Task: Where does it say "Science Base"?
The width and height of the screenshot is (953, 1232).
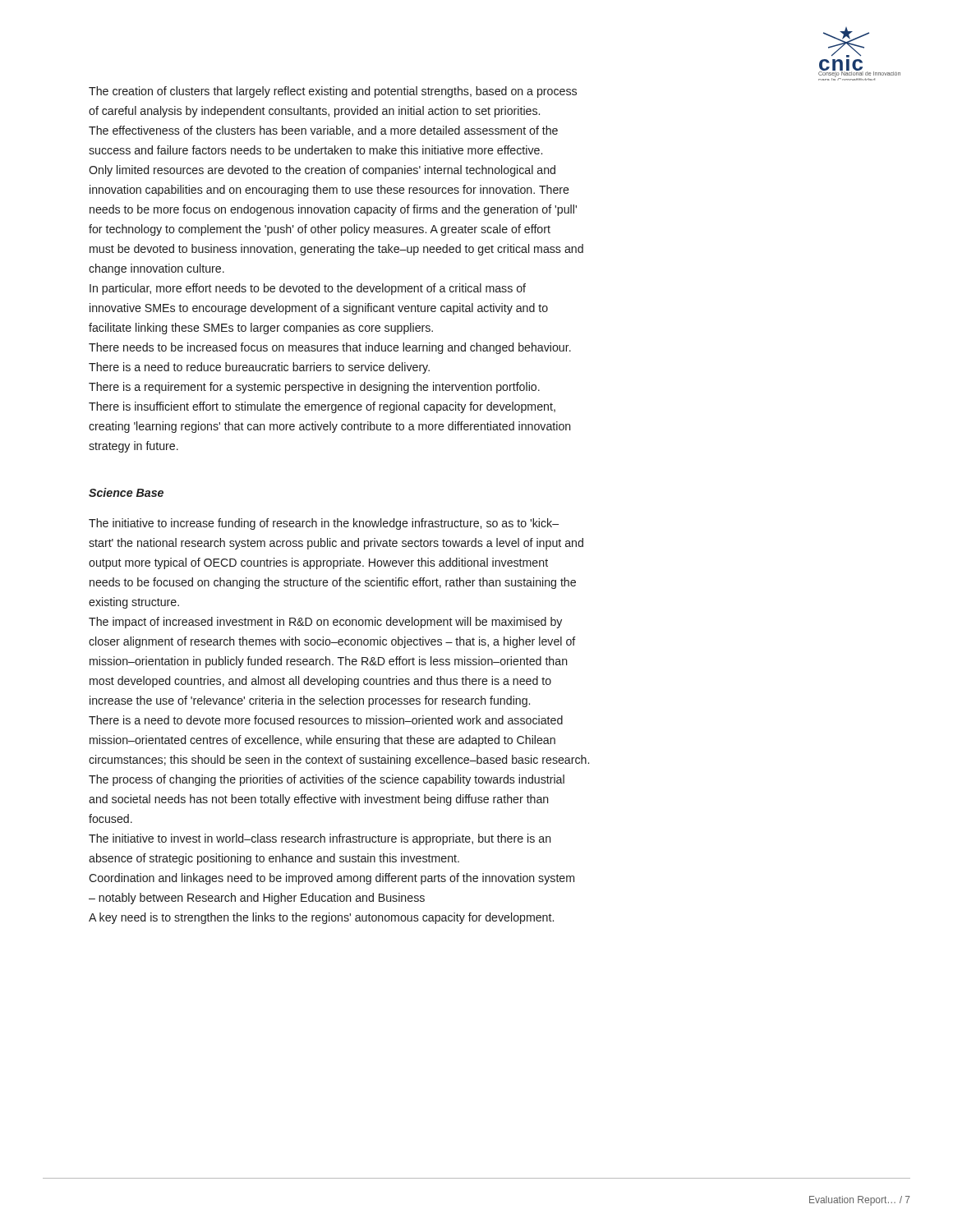Action: pos(126,493)
